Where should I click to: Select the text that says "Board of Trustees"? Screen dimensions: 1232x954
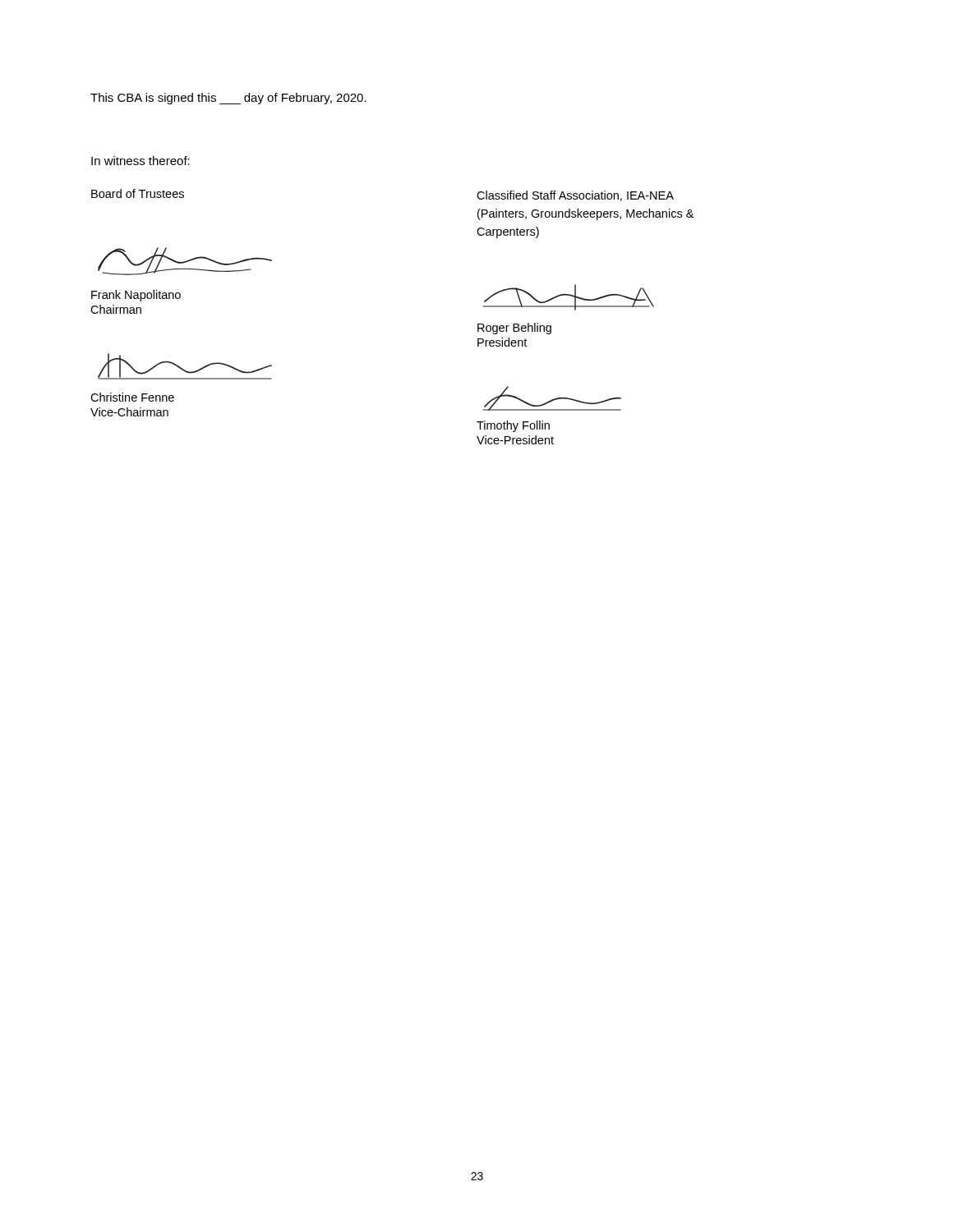pos(137,194)
